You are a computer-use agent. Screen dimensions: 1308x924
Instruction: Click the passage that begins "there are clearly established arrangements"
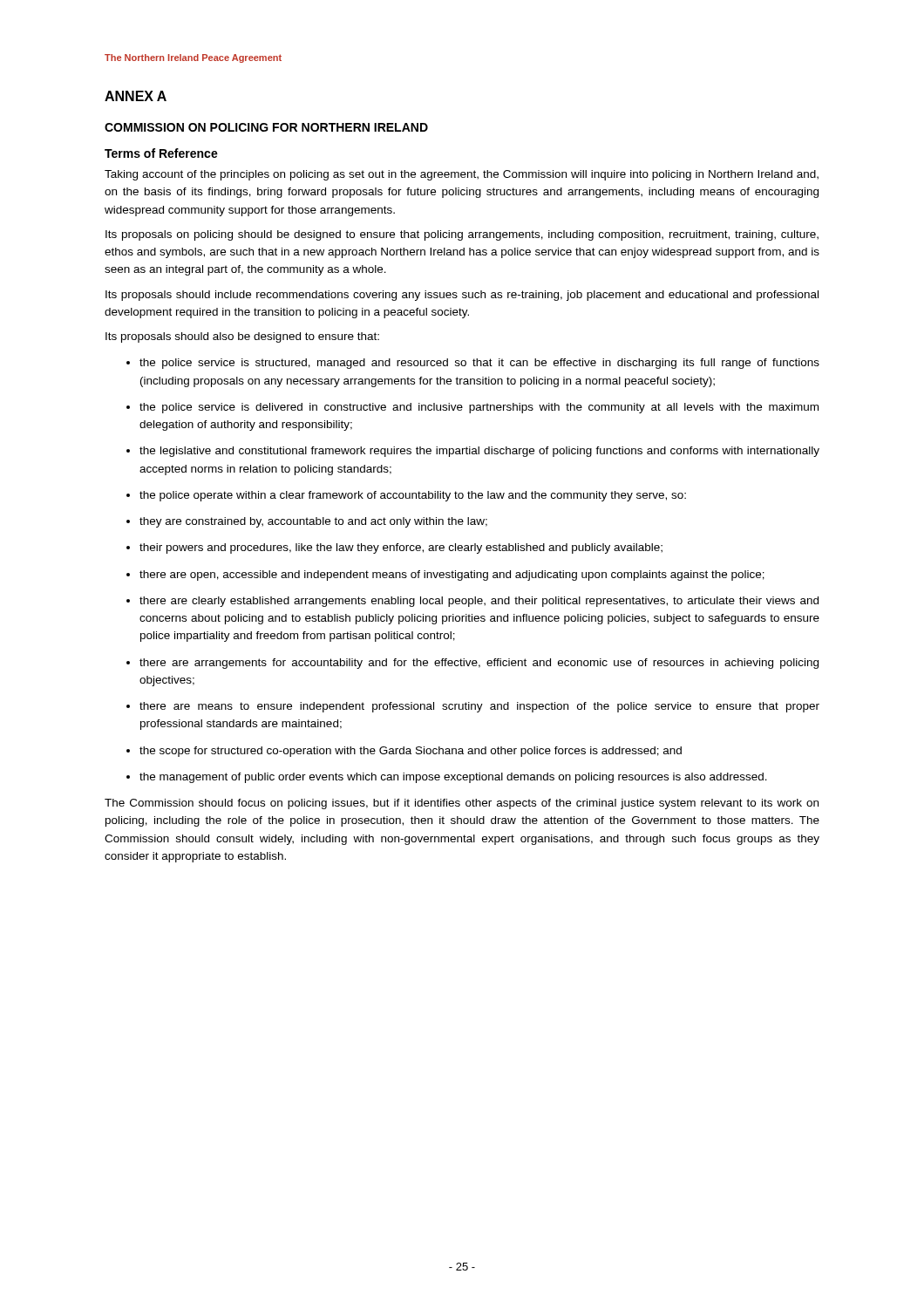point(479,618)
